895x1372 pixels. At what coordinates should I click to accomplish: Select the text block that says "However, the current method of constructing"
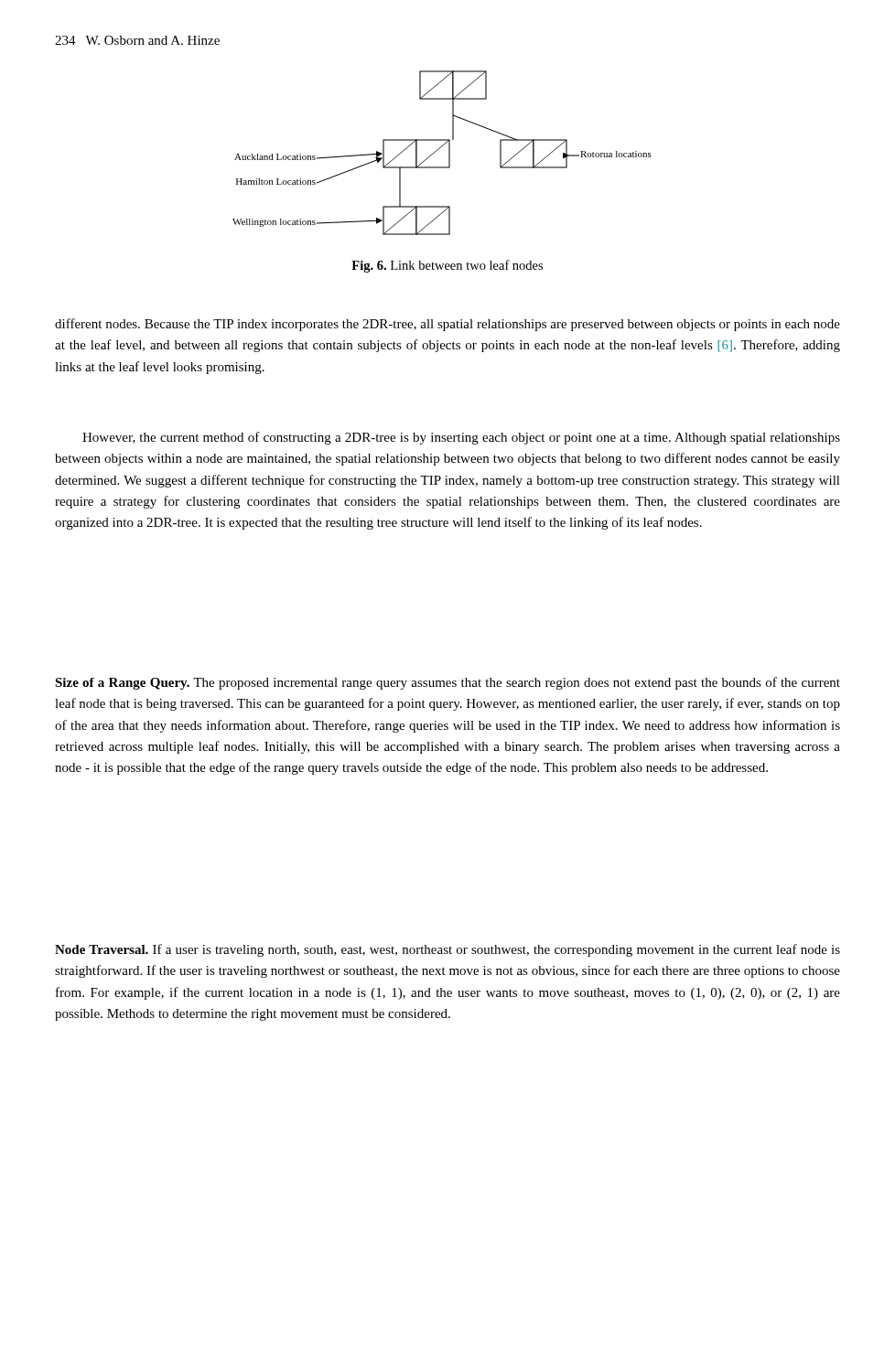coord(448,480)
